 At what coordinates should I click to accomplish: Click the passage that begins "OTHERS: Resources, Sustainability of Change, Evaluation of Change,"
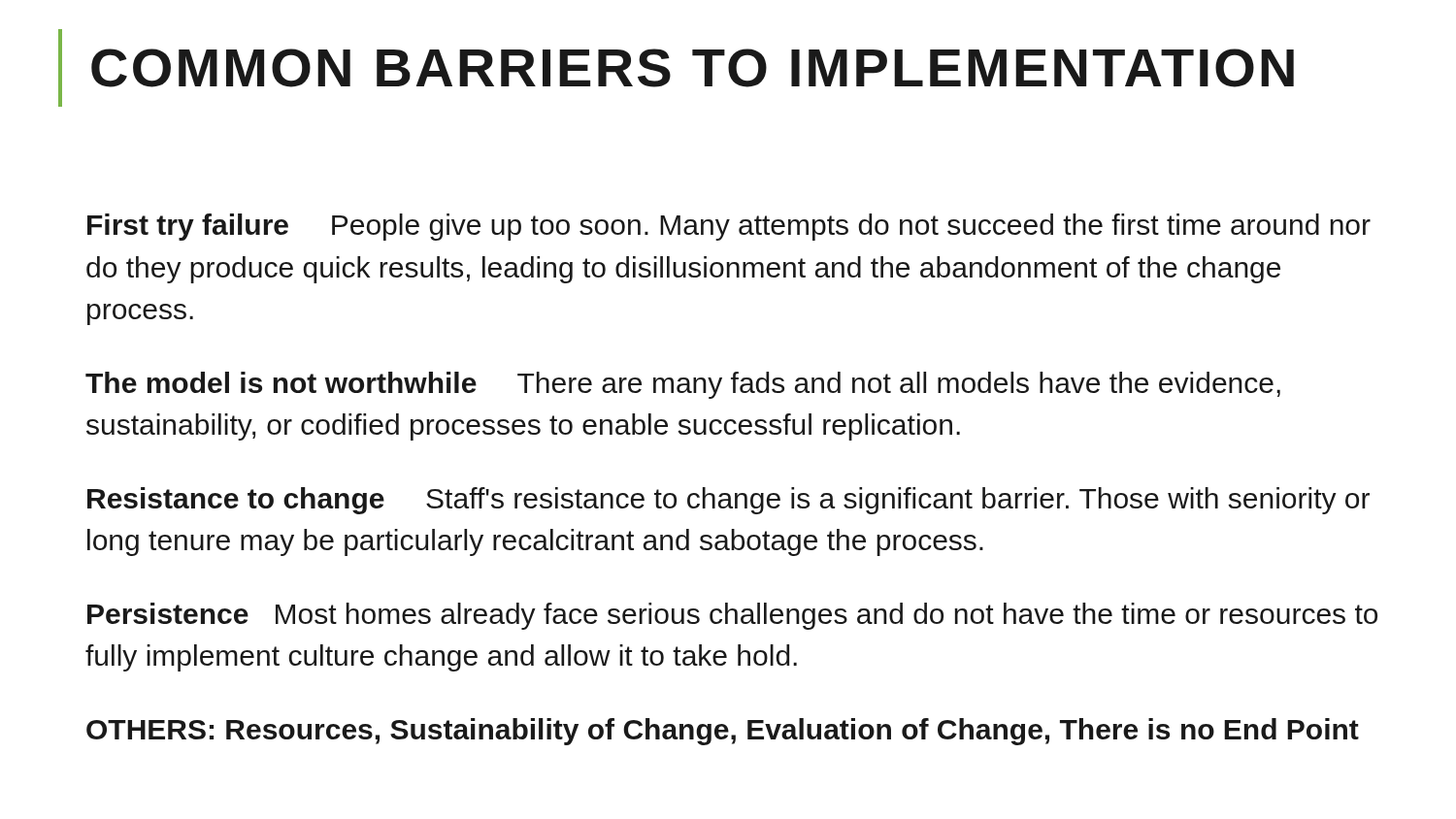742,729
